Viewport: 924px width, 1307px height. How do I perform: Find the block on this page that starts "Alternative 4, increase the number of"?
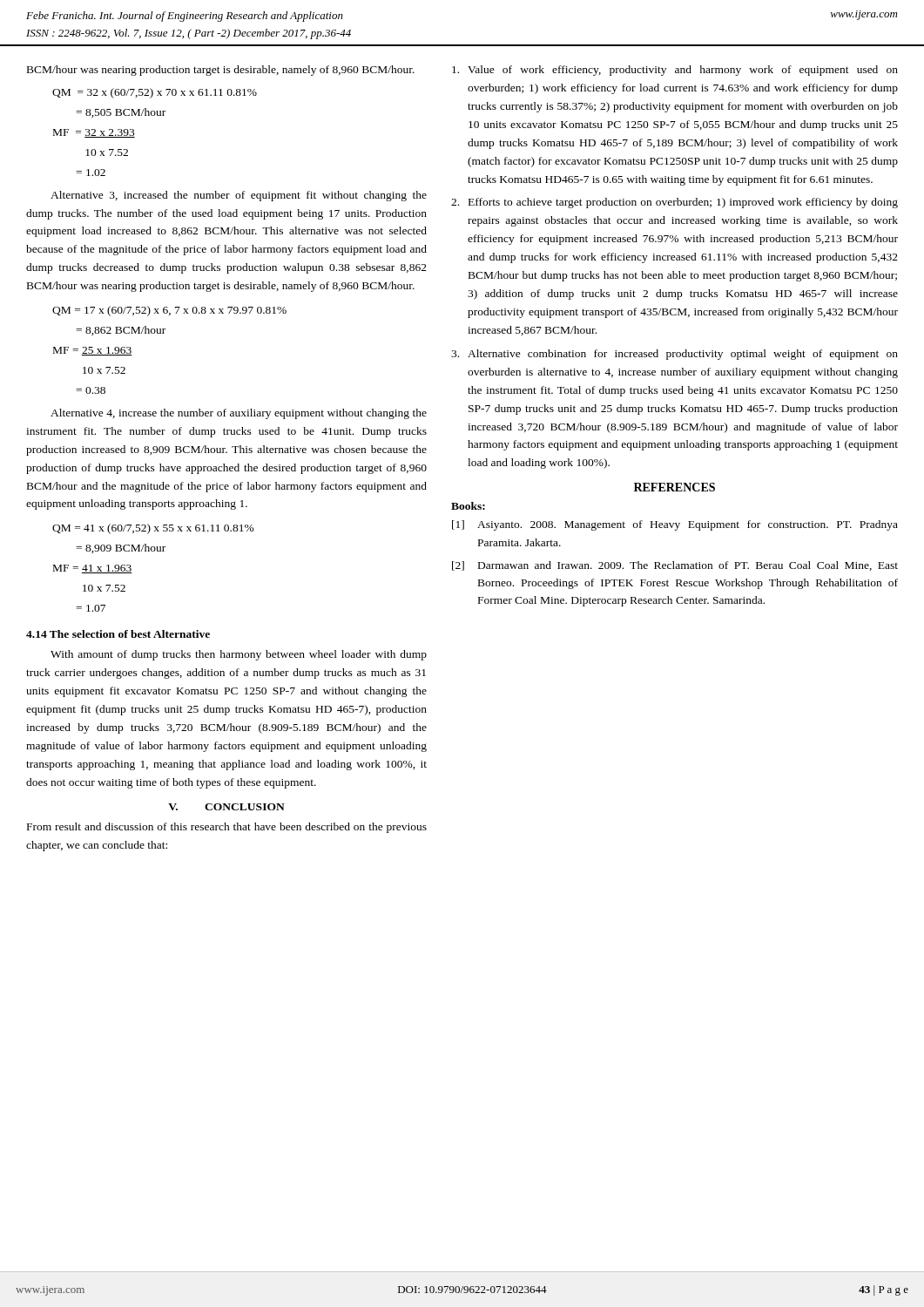[x=226, y=459]
